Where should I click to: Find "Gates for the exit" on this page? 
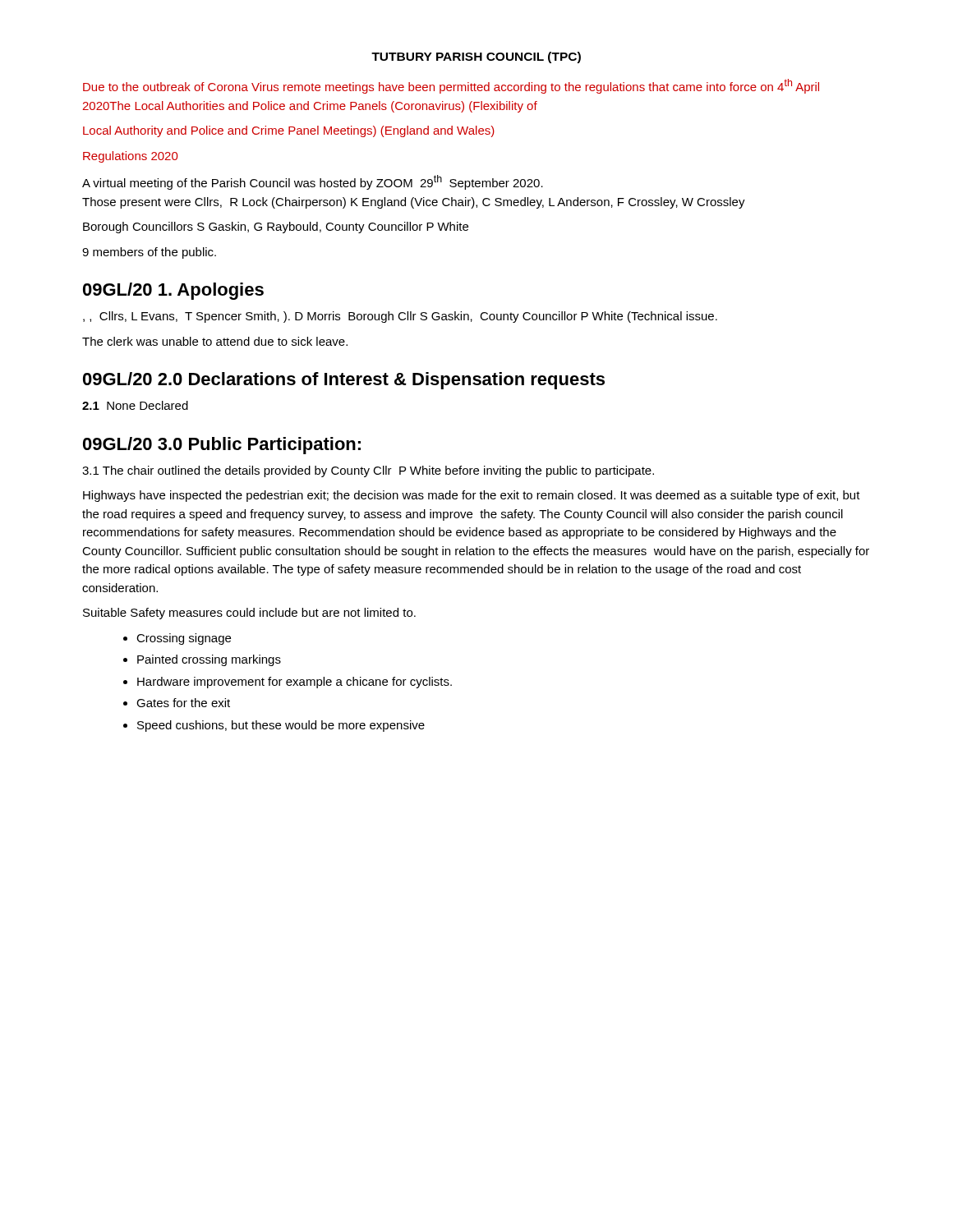(x=183, y=703)
